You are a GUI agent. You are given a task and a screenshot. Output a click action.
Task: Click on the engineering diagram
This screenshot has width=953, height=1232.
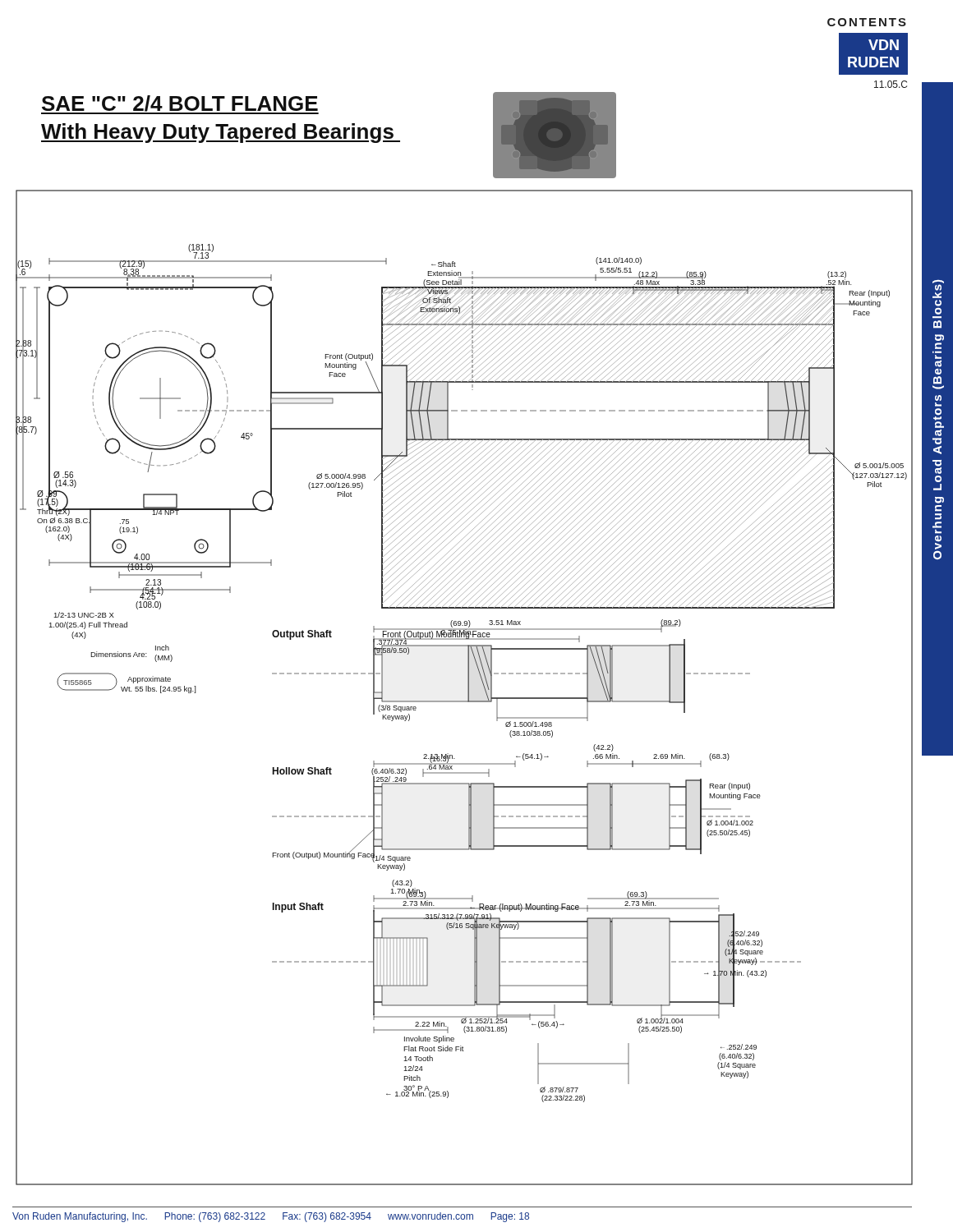[466, 690]
